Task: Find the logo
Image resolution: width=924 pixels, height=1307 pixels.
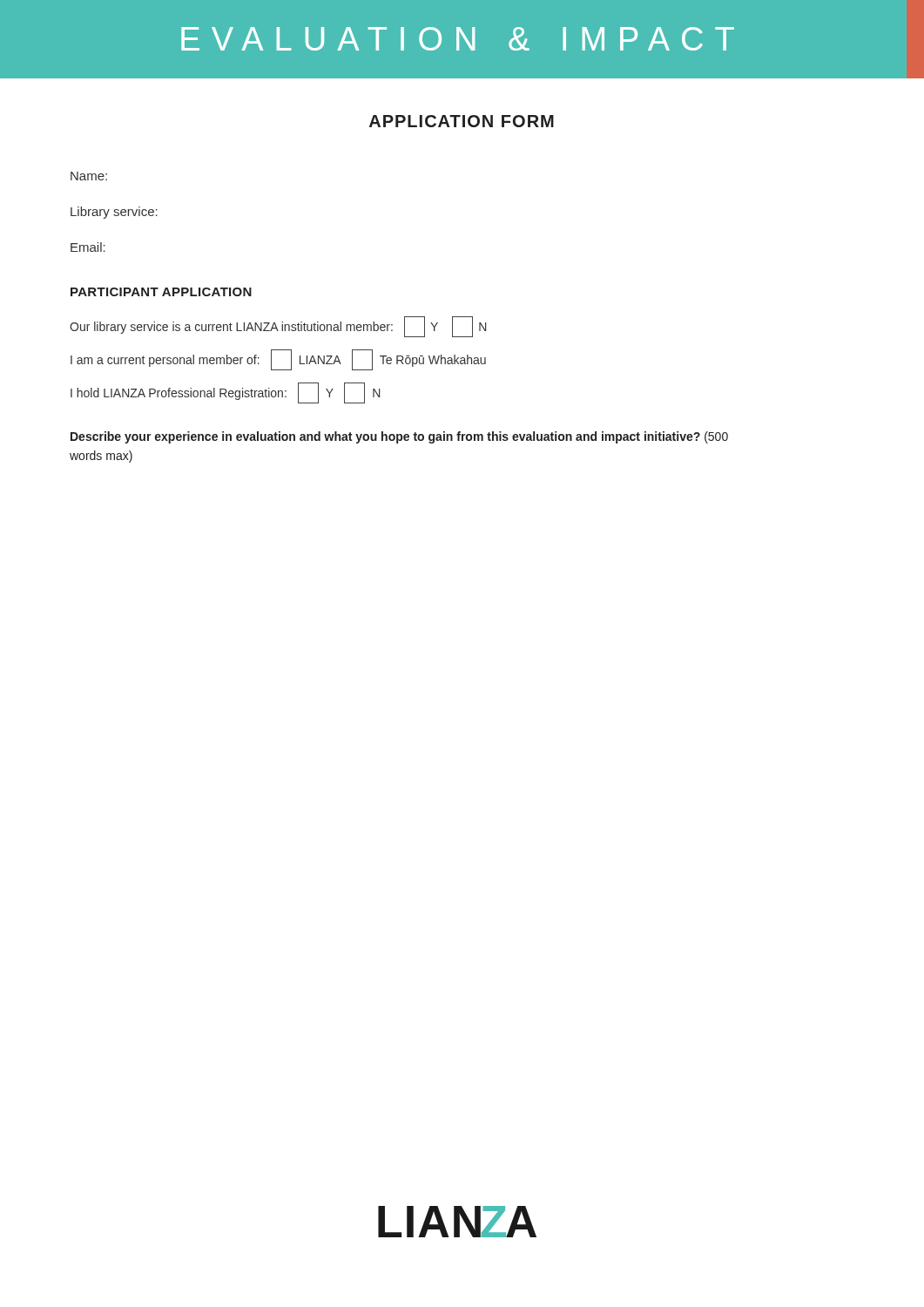Action: point(462,1218)
